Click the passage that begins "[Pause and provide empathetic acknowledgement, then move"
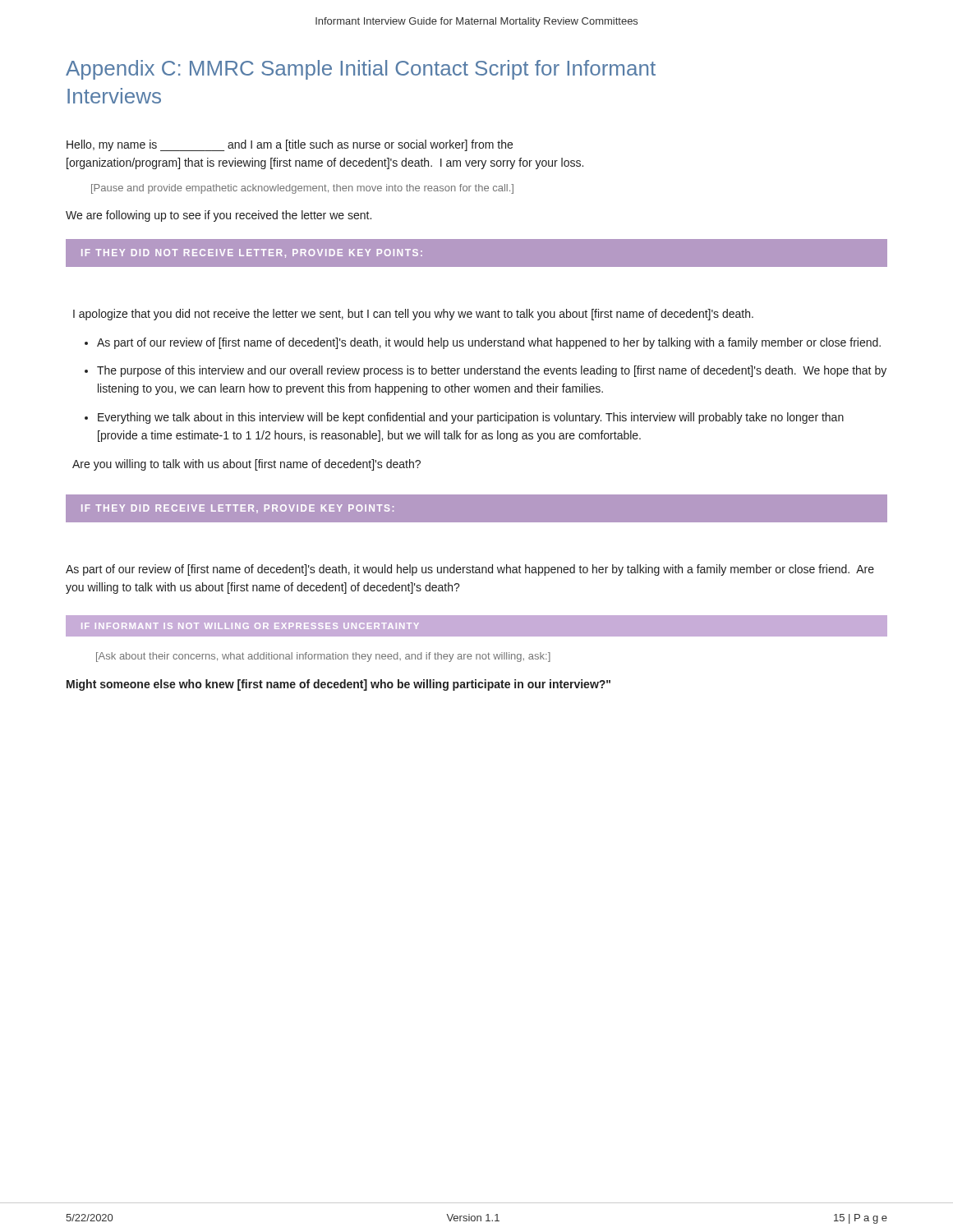 pos(302,188)
